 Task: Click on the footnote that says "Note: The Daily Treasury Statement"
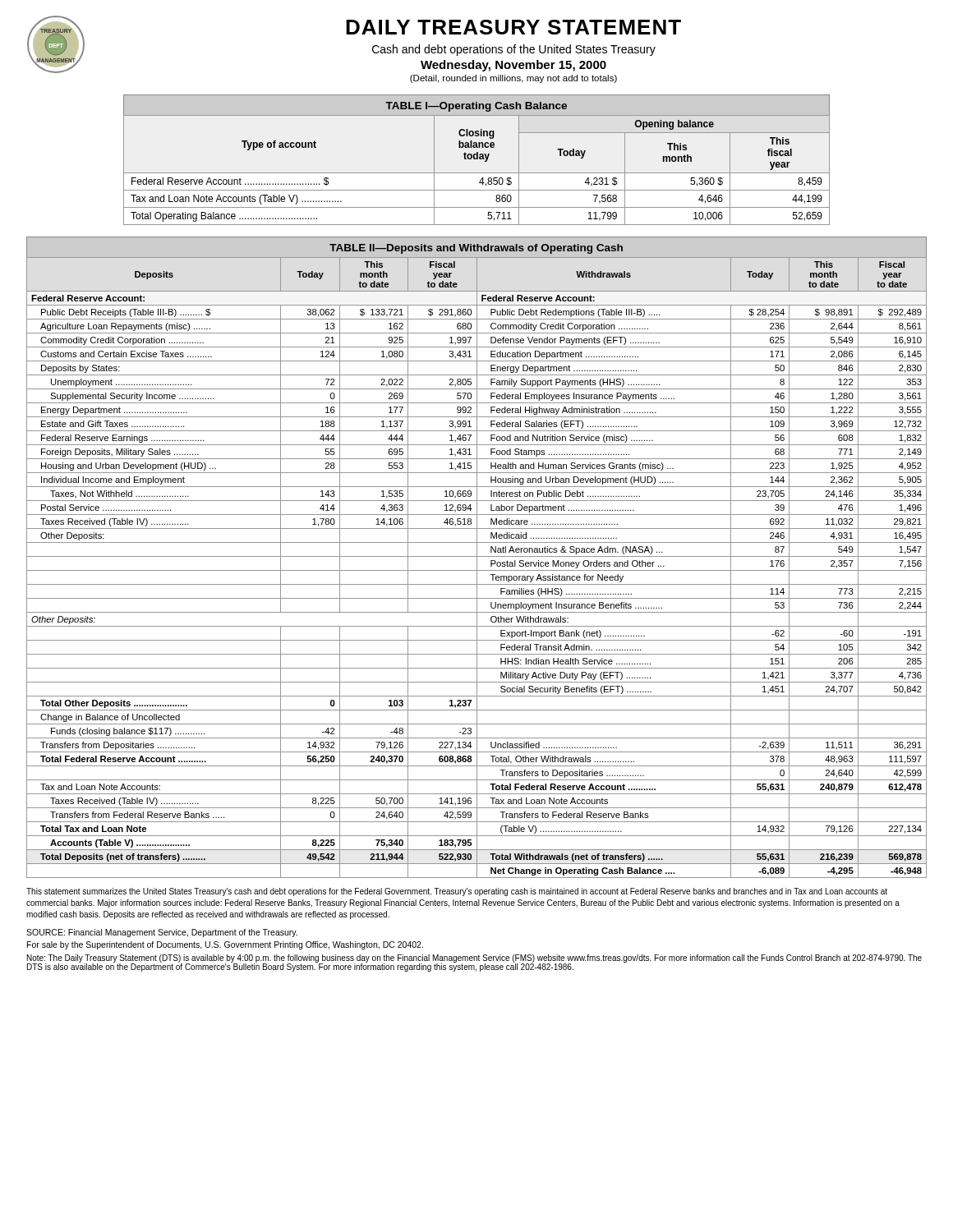coord(474,963)
